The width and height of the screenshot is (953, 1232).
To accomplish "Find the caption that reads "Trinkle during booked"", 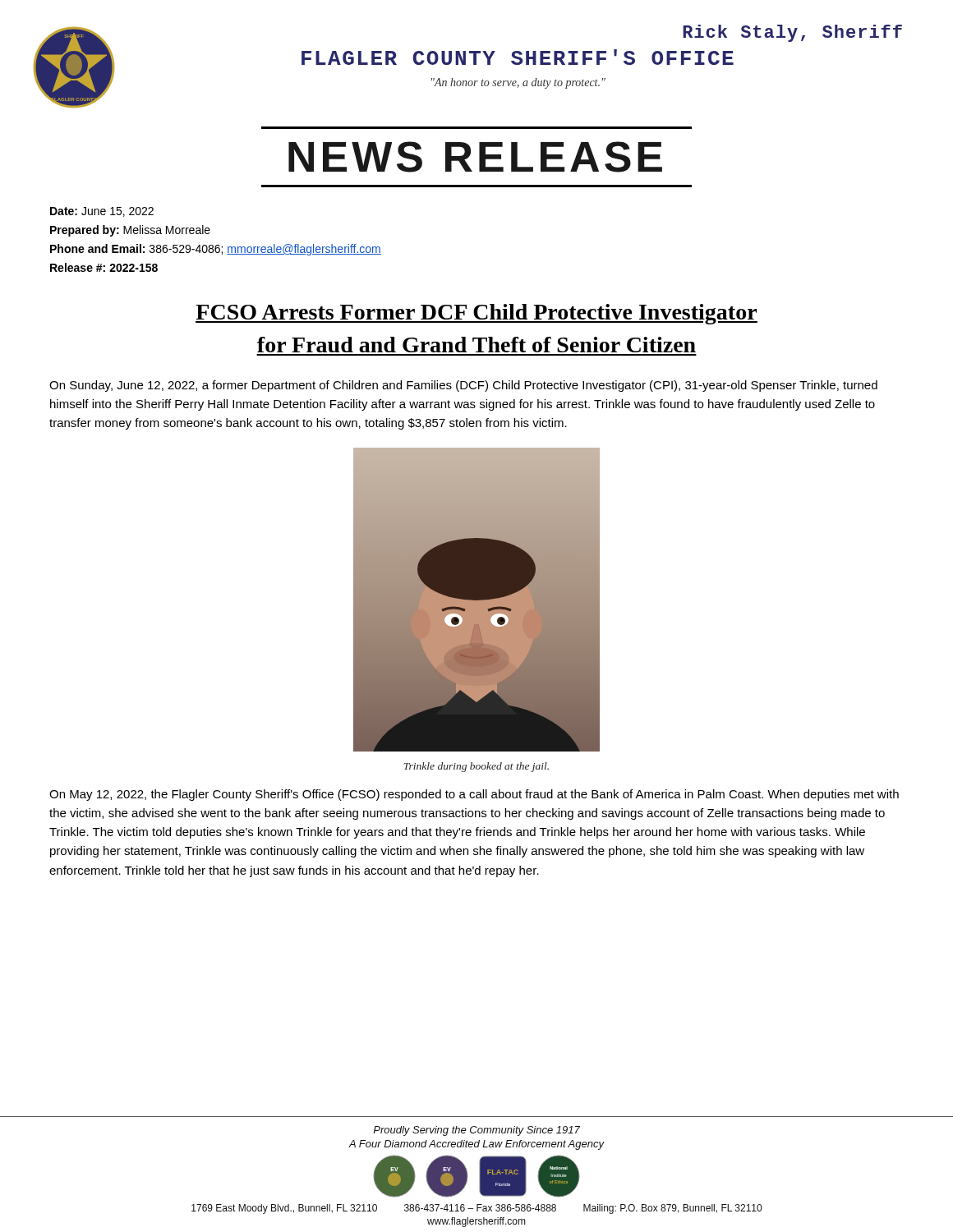I will tap(476, 765).
